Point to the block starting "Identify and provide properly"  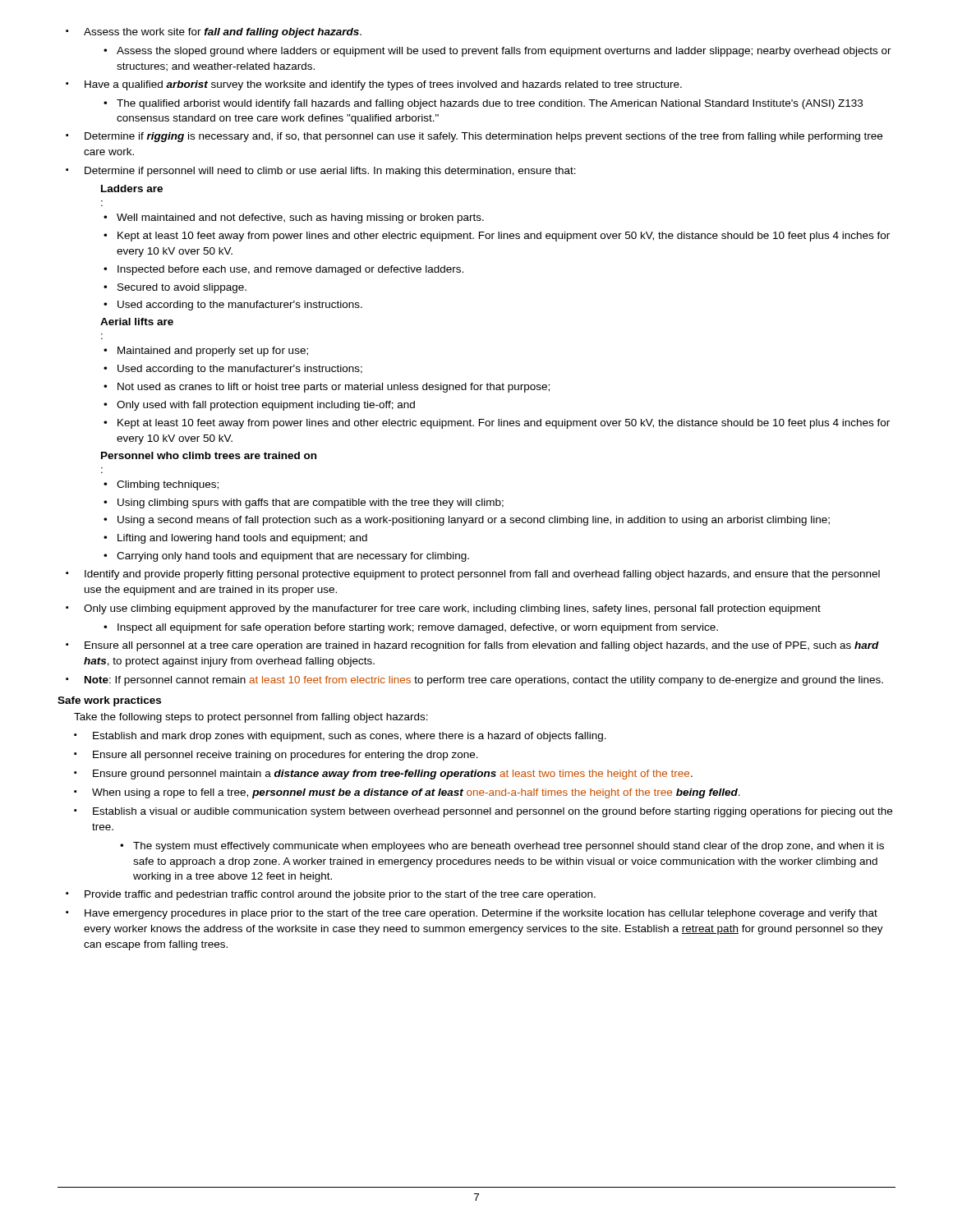(x=481, y=582)
